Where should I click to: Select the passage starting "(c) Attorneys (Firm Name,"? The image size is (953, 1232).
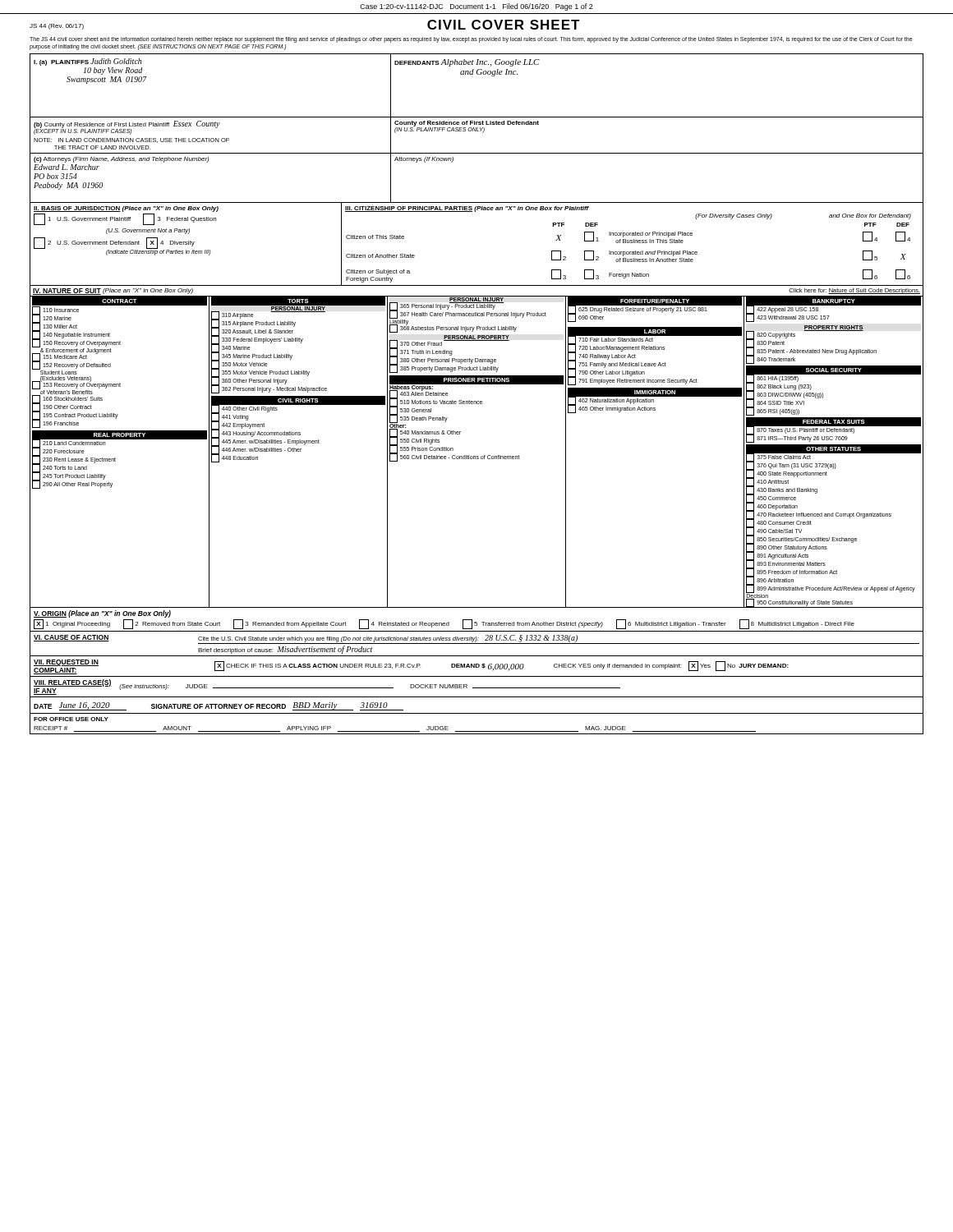tap(121, 159)
